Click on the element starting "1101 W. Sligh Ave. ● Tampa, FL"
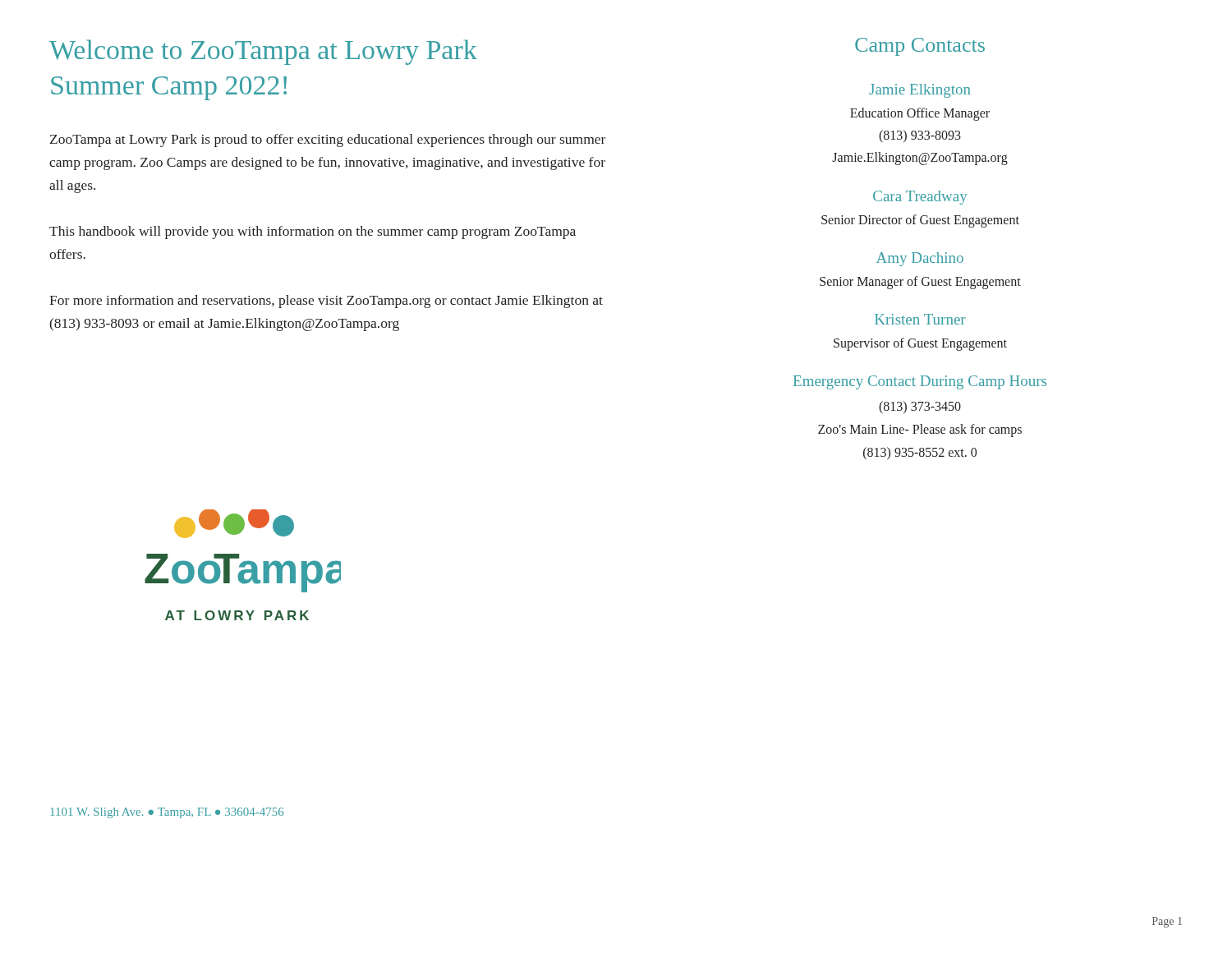 (x=167, y=812)
